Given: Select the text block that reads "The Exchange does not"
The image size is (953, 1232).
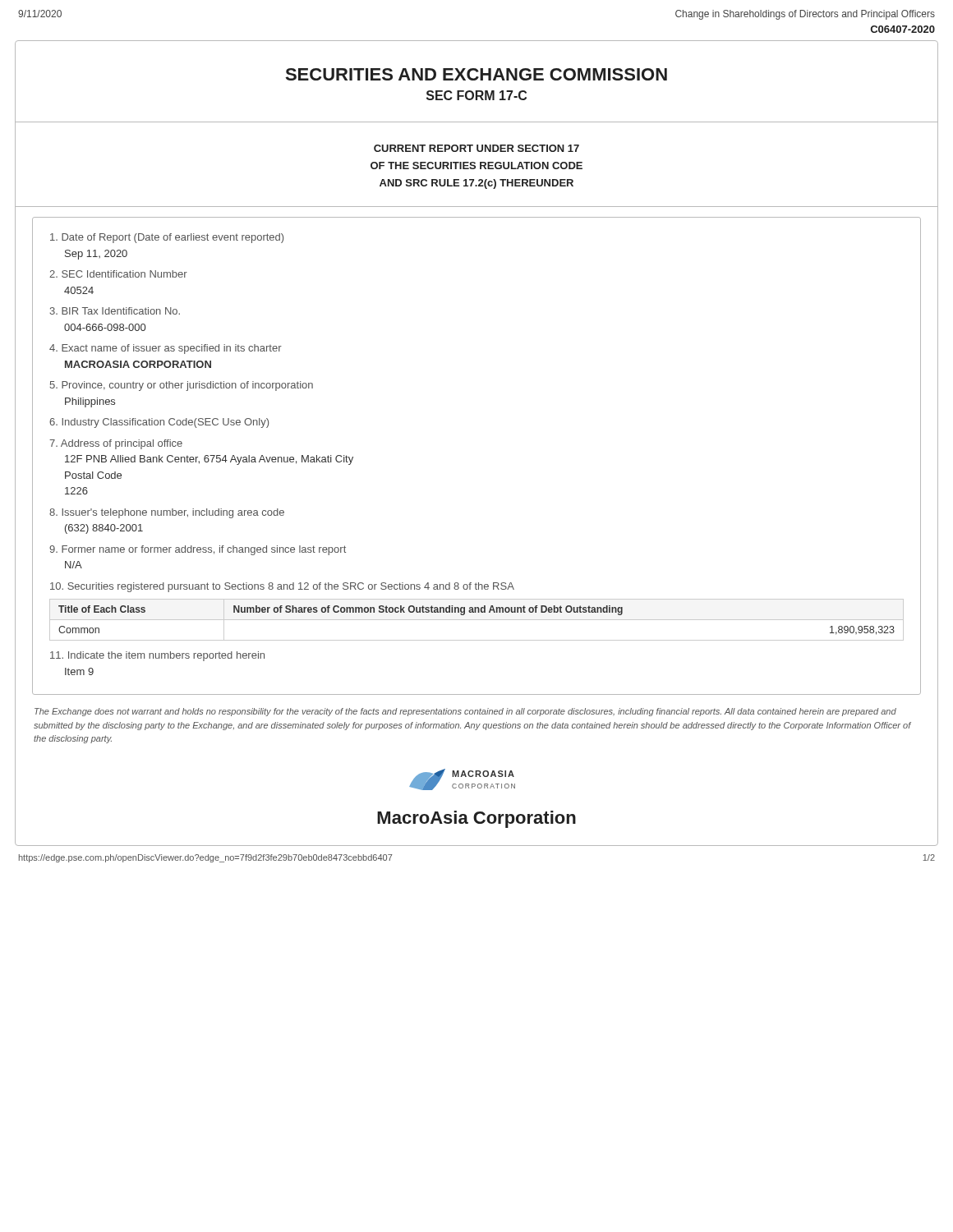Looking at the screenshot, I should pyautogui.click(x=472, y=725).
